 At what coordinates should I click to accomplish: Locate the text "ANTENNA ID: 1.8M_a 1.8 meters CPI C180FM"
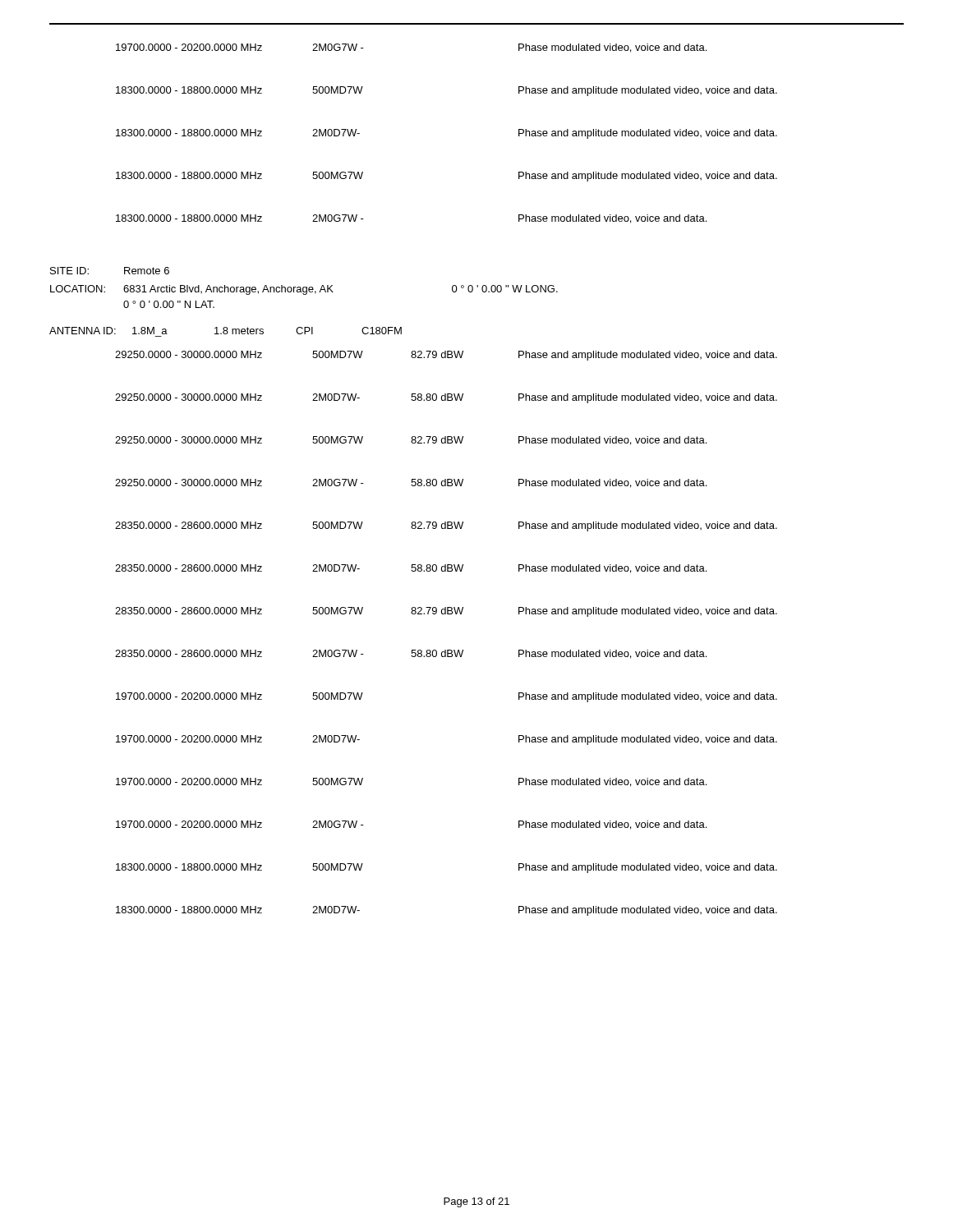pos(226,331)
